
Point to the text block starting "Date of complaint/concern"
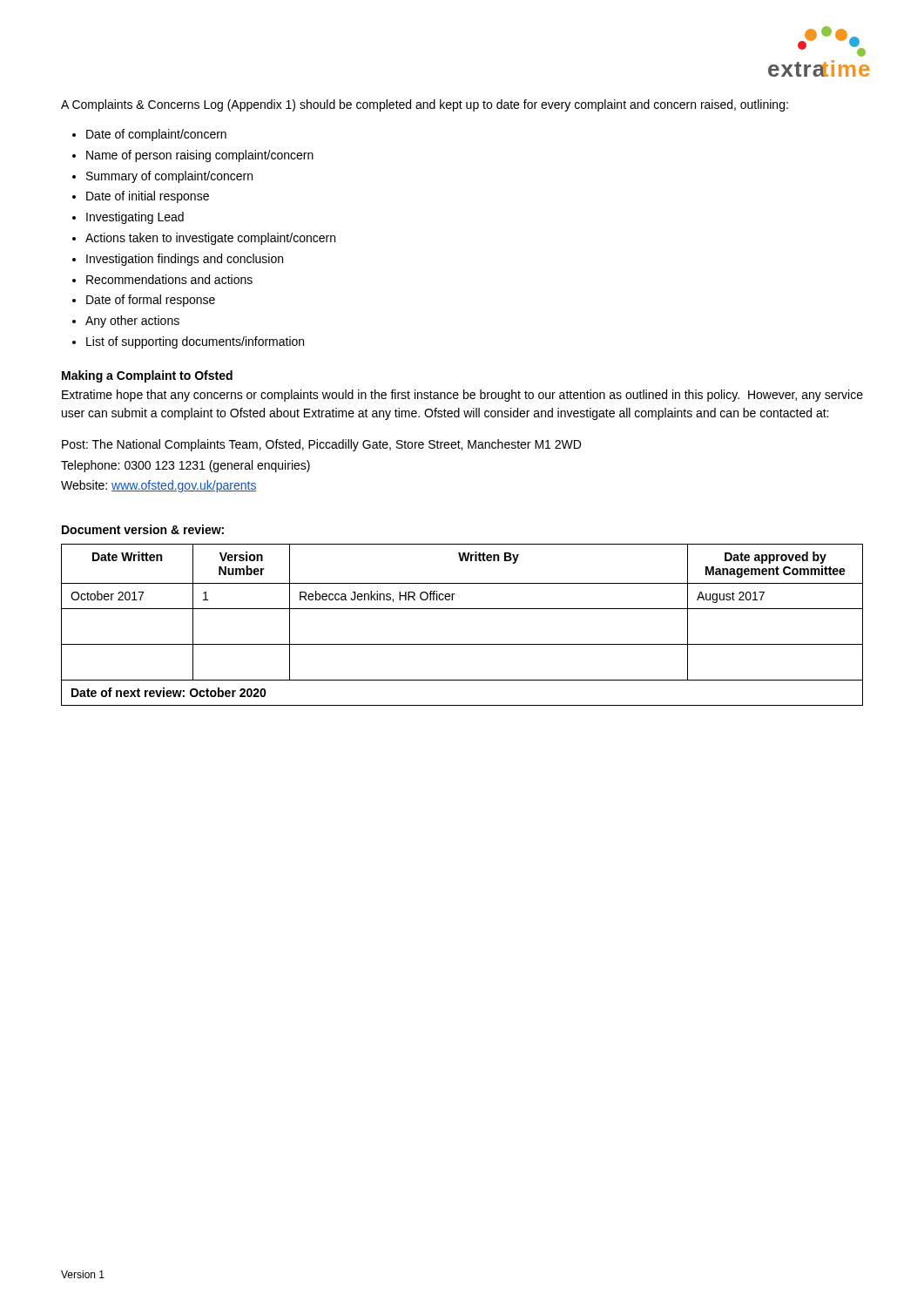[x=156, y=134]
